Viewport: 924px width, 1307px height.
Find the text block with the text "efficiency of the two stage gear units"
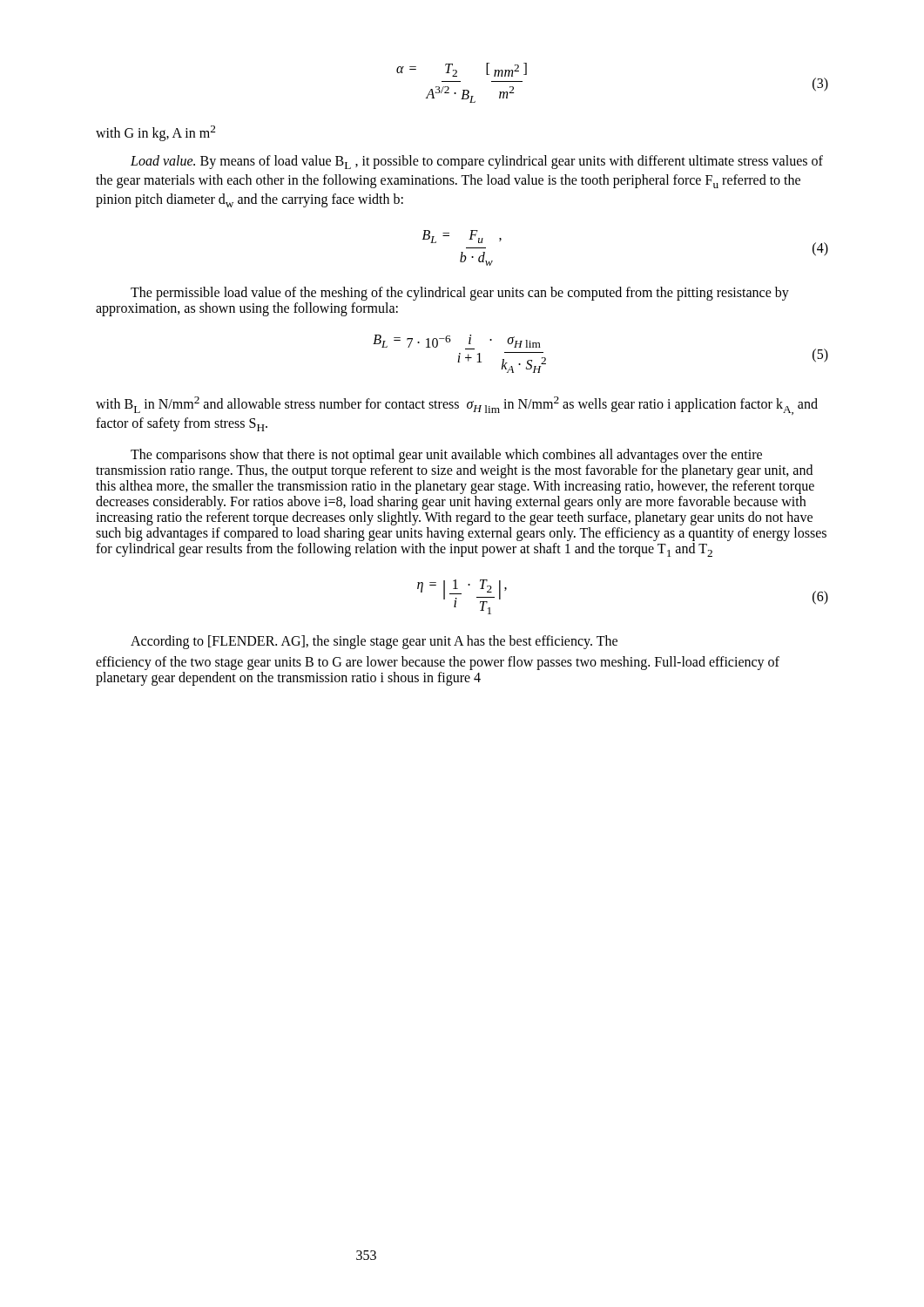click(438, 670)
